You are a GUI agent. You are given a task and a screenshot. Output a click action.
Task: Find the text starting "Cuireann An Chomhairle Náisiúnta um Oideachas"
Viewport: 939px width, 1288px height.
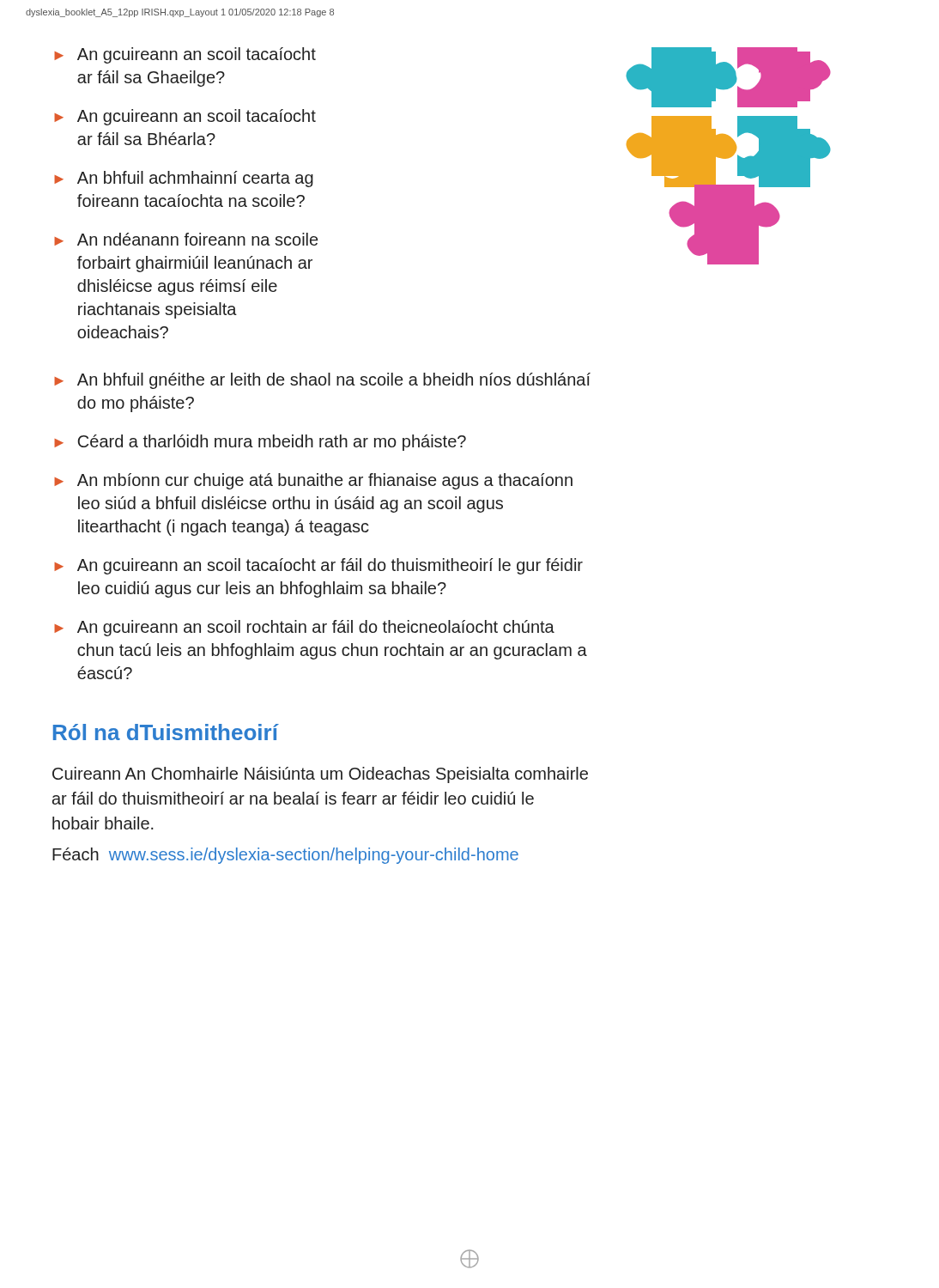(320, 799)
